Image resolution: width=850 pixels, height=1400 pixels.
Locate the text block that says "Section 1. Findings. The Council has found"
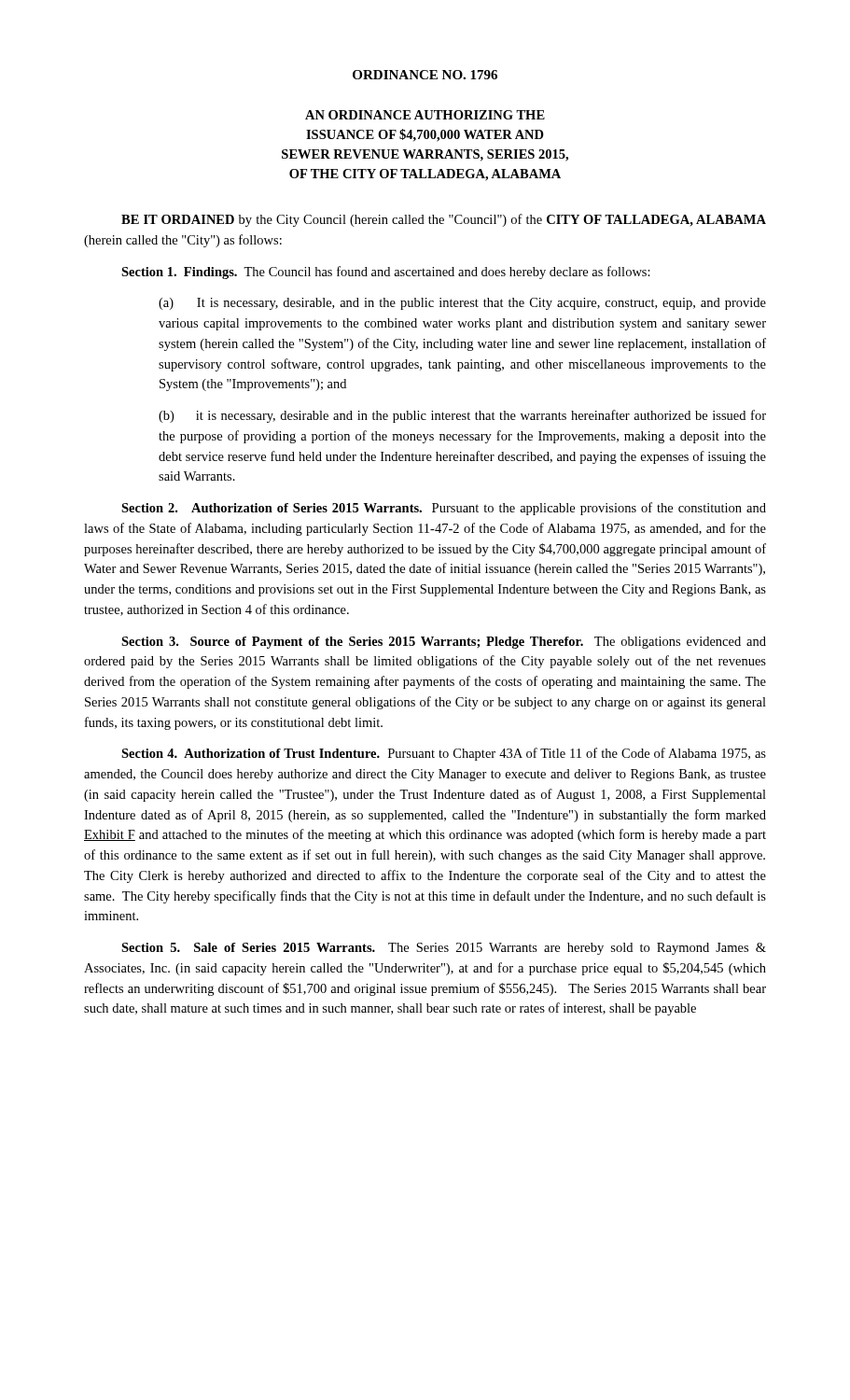[x=386, y=271]
